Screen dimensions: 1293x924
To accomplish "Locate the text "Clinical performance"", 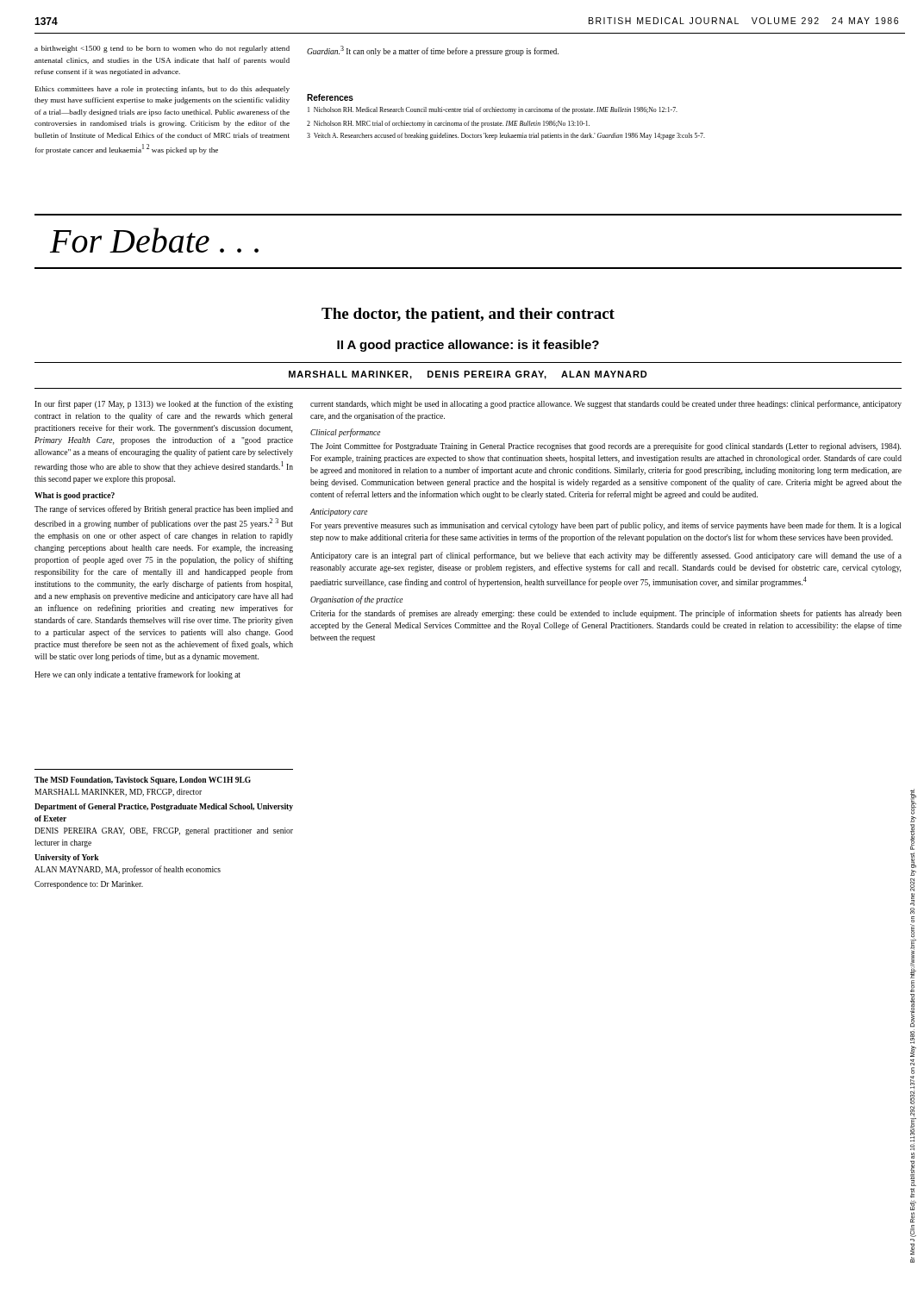I will [x=345, y=433].
